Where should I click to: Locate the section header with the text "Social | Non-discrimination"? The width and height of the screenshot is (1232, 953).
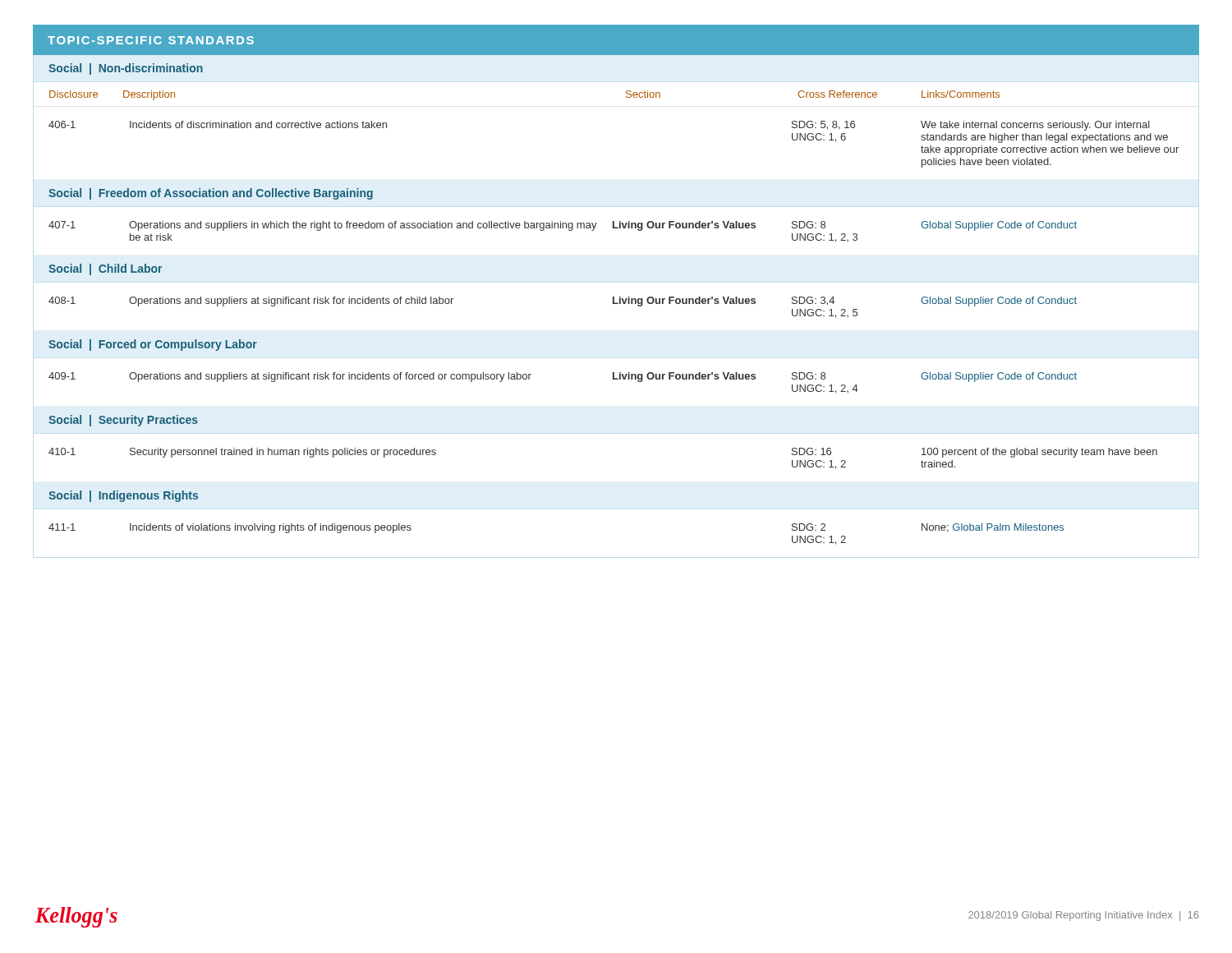click(126, 68)
